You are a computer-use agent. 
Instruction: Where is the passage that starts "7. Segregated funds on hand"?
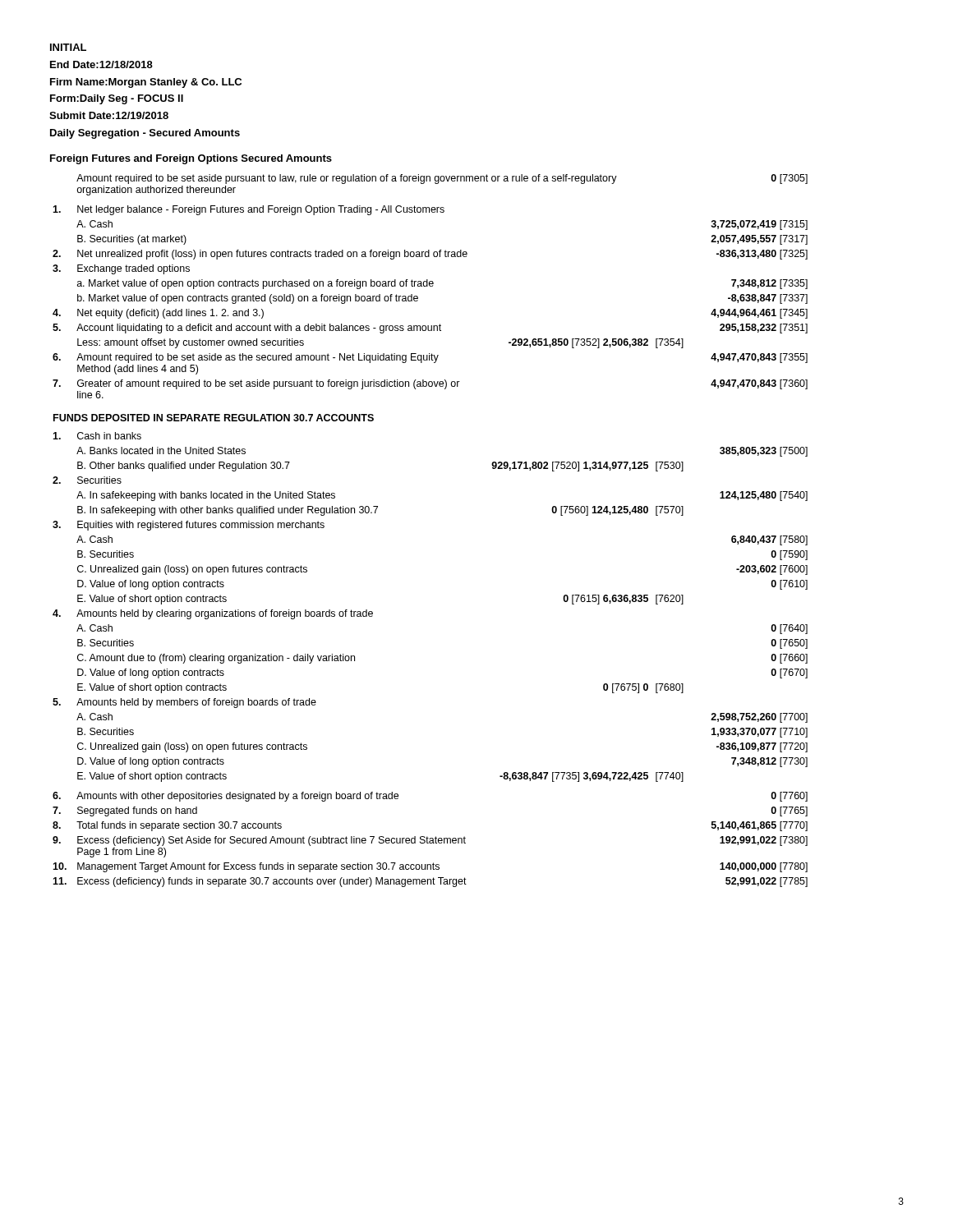[x=136, y=811]
